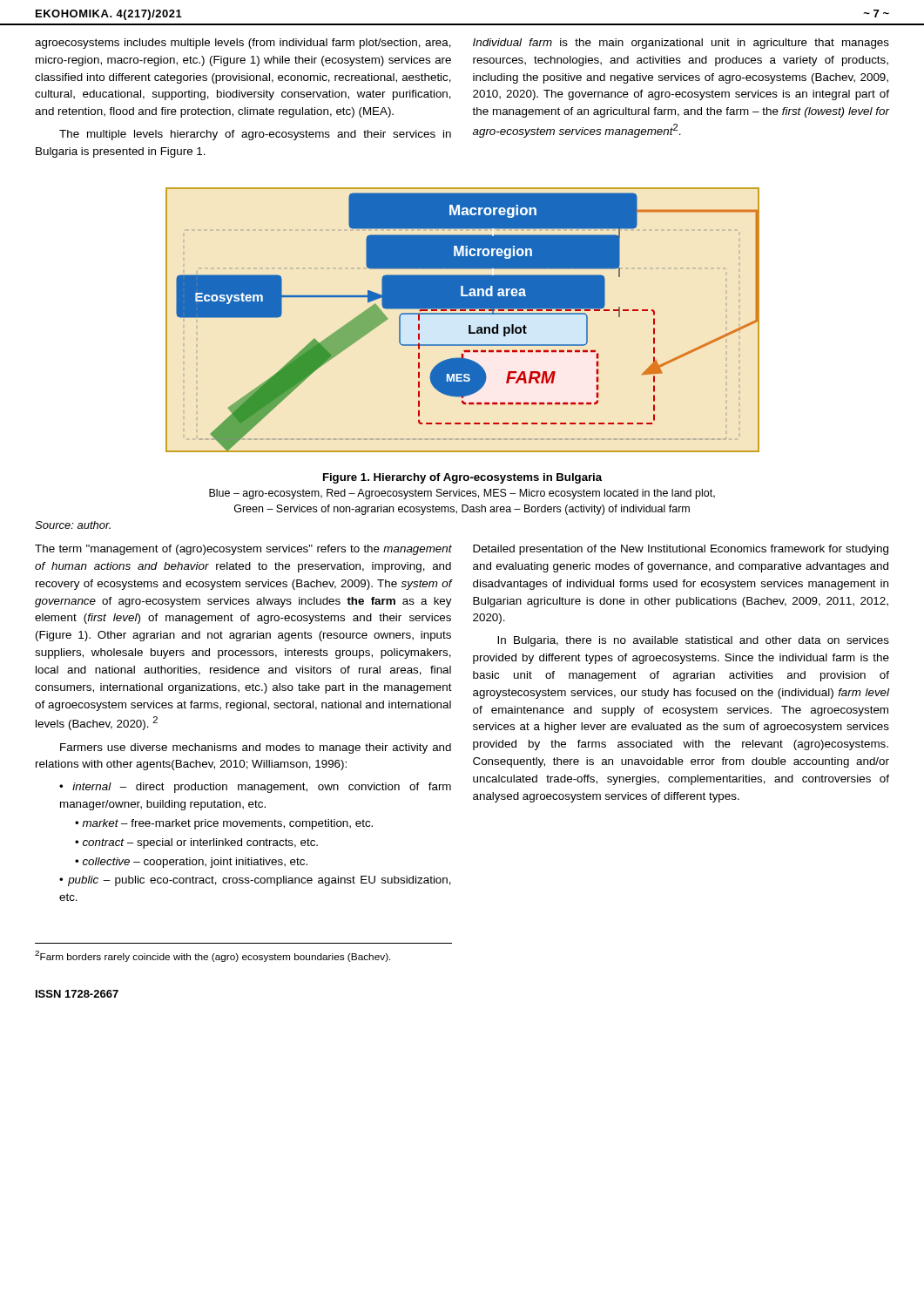Click on the region starting "Detailed presentation of the New Institutional Economics"

(x=681, y=672)
